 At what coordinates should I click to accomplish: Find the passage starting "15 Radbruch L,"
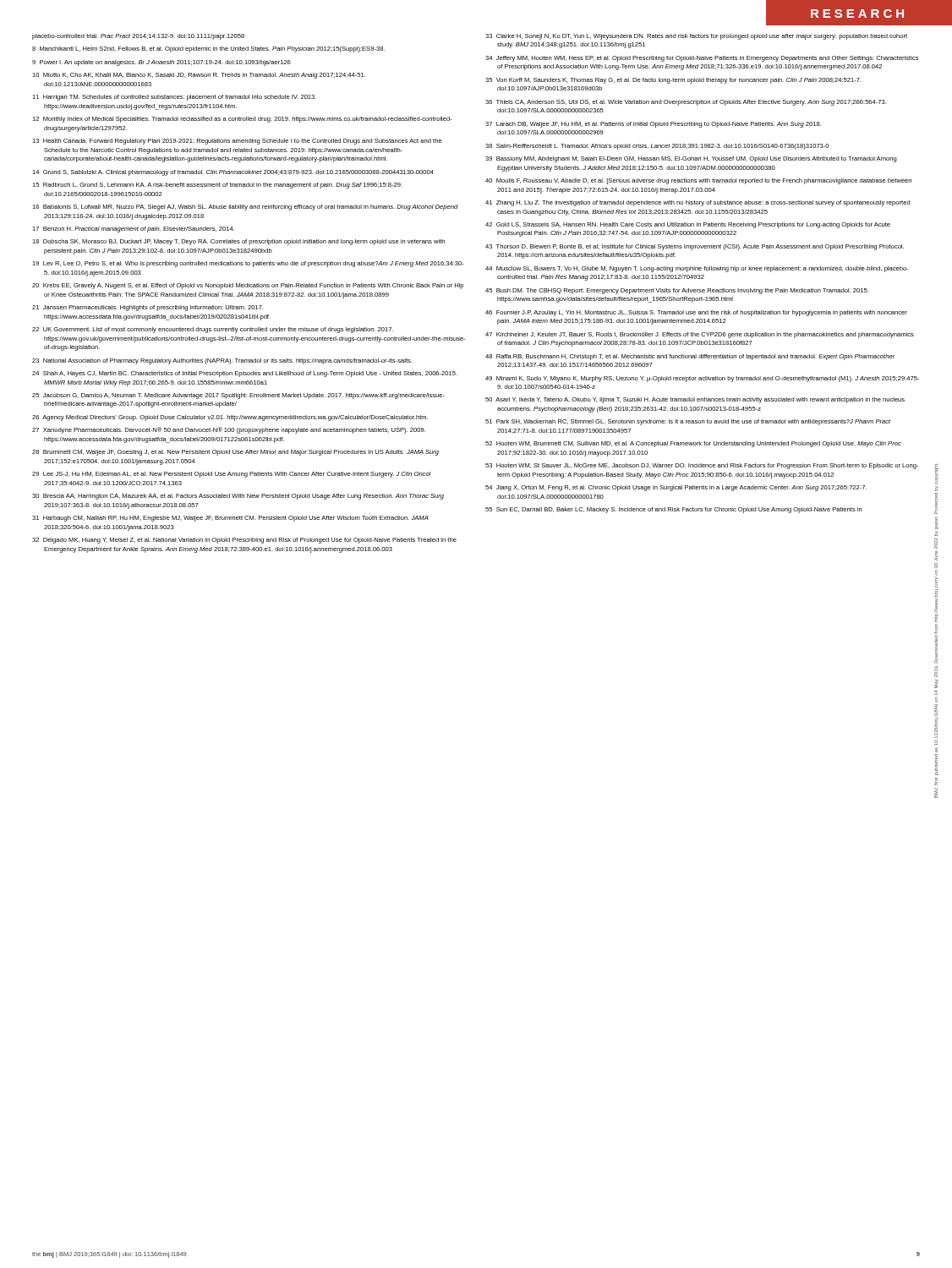[x=217, y=189]
